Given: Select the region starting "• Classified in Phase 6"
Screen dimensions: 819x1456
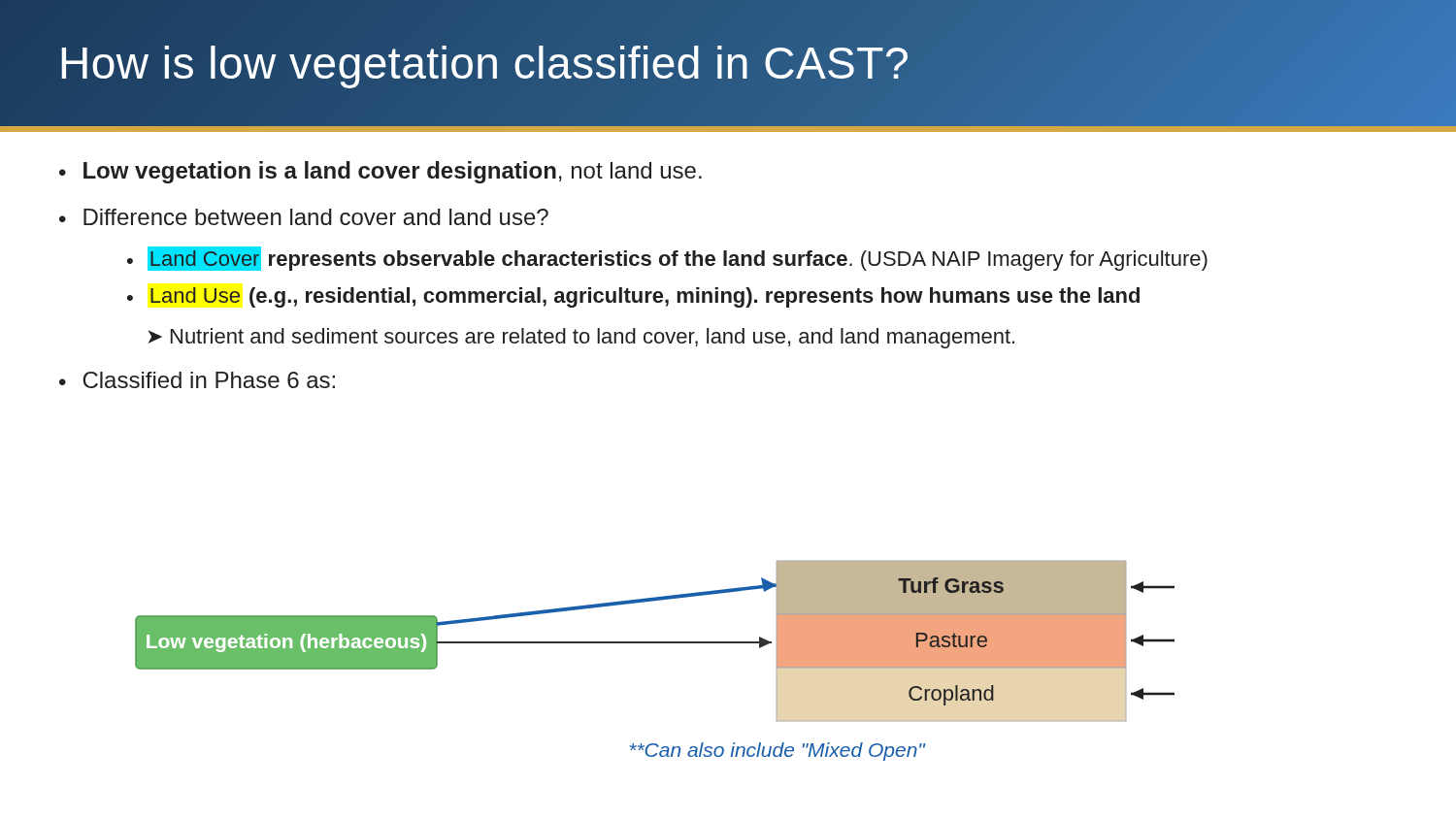Looking at the screenshot, I should [x=198, y=381].
